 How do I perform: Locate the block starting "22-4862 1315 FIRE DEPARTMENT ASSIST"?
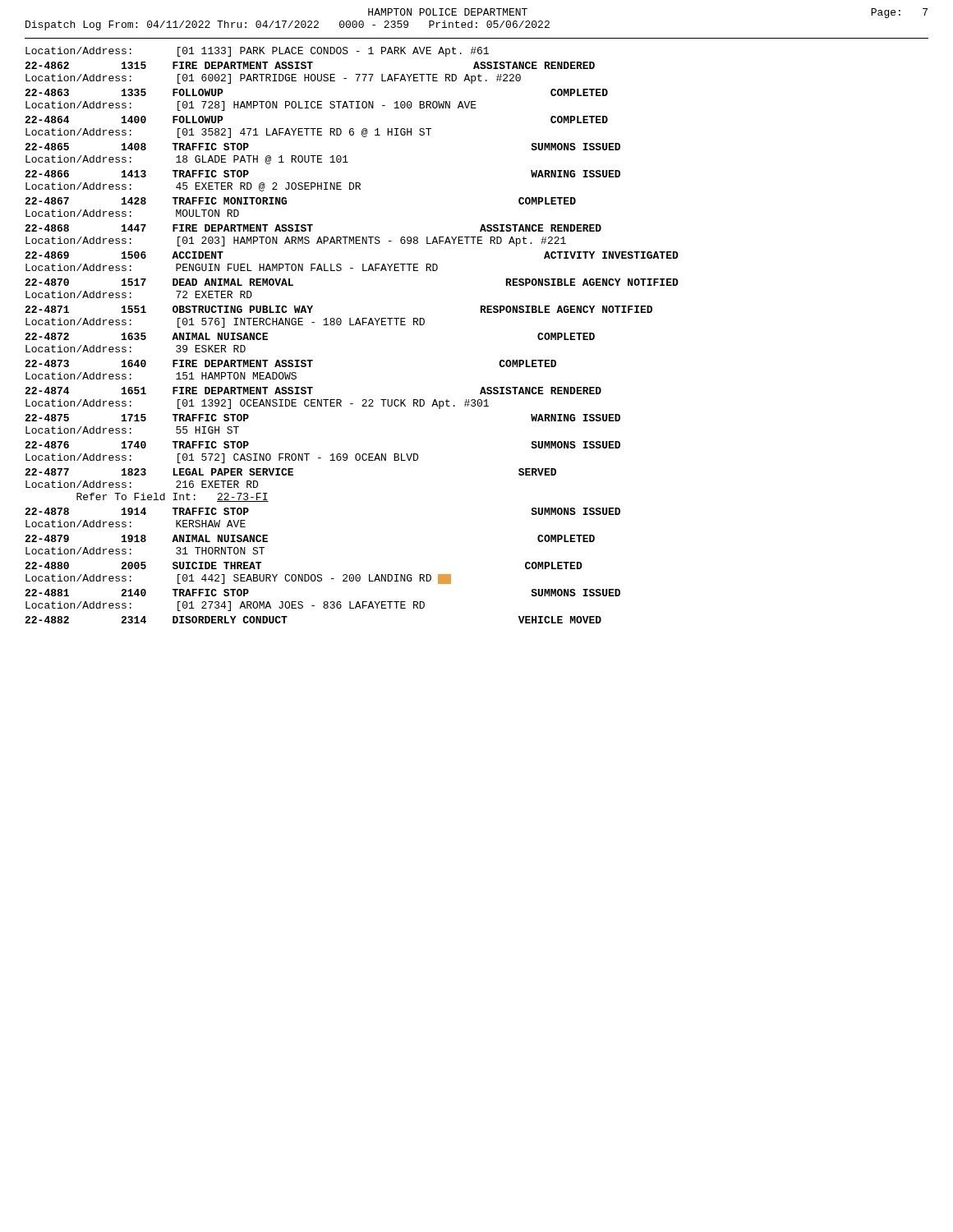pos(476,72)
